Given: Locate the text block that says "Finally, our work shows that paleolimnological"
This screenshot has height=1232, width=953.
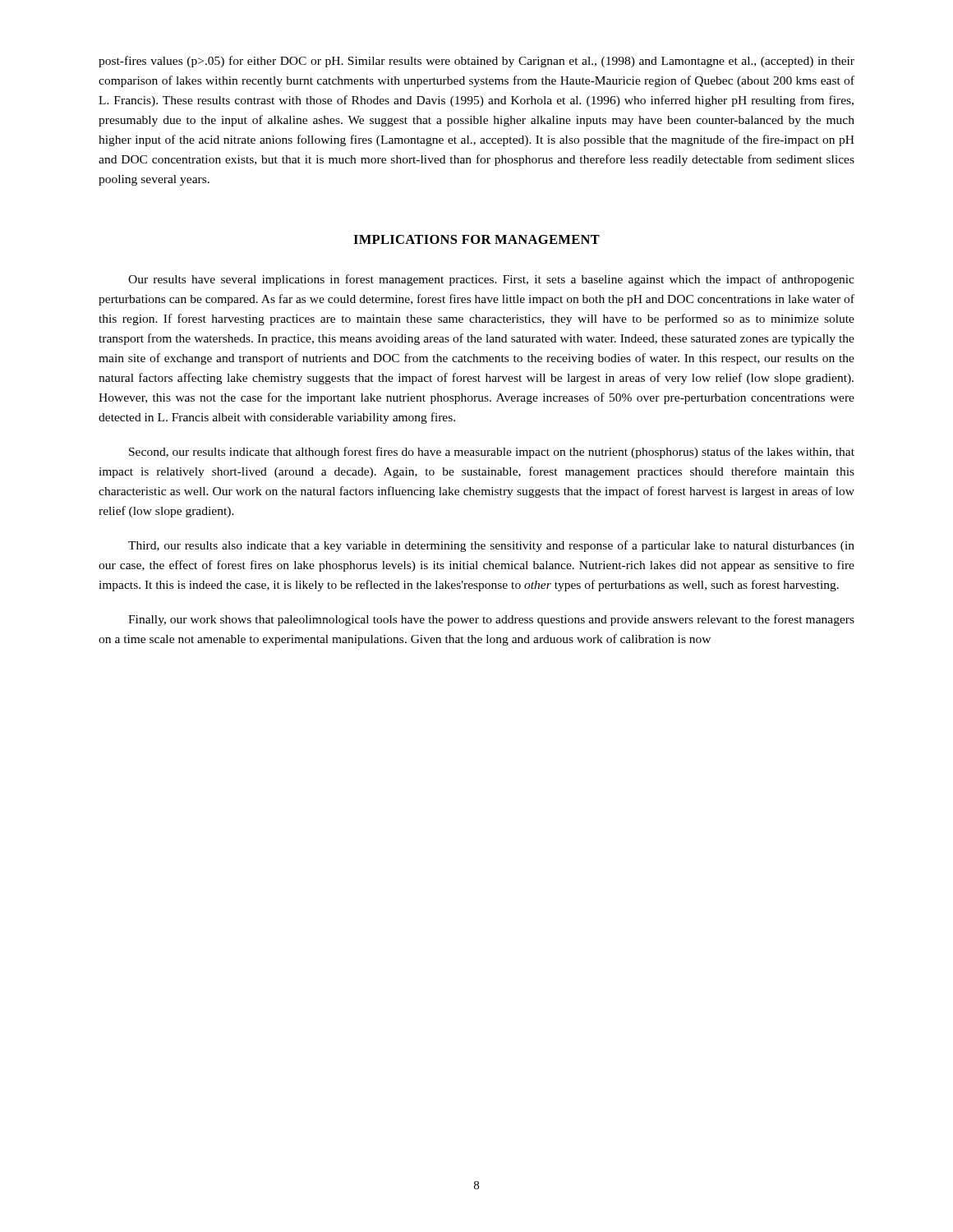Looking at the screenshot, I should pos(476,629).
